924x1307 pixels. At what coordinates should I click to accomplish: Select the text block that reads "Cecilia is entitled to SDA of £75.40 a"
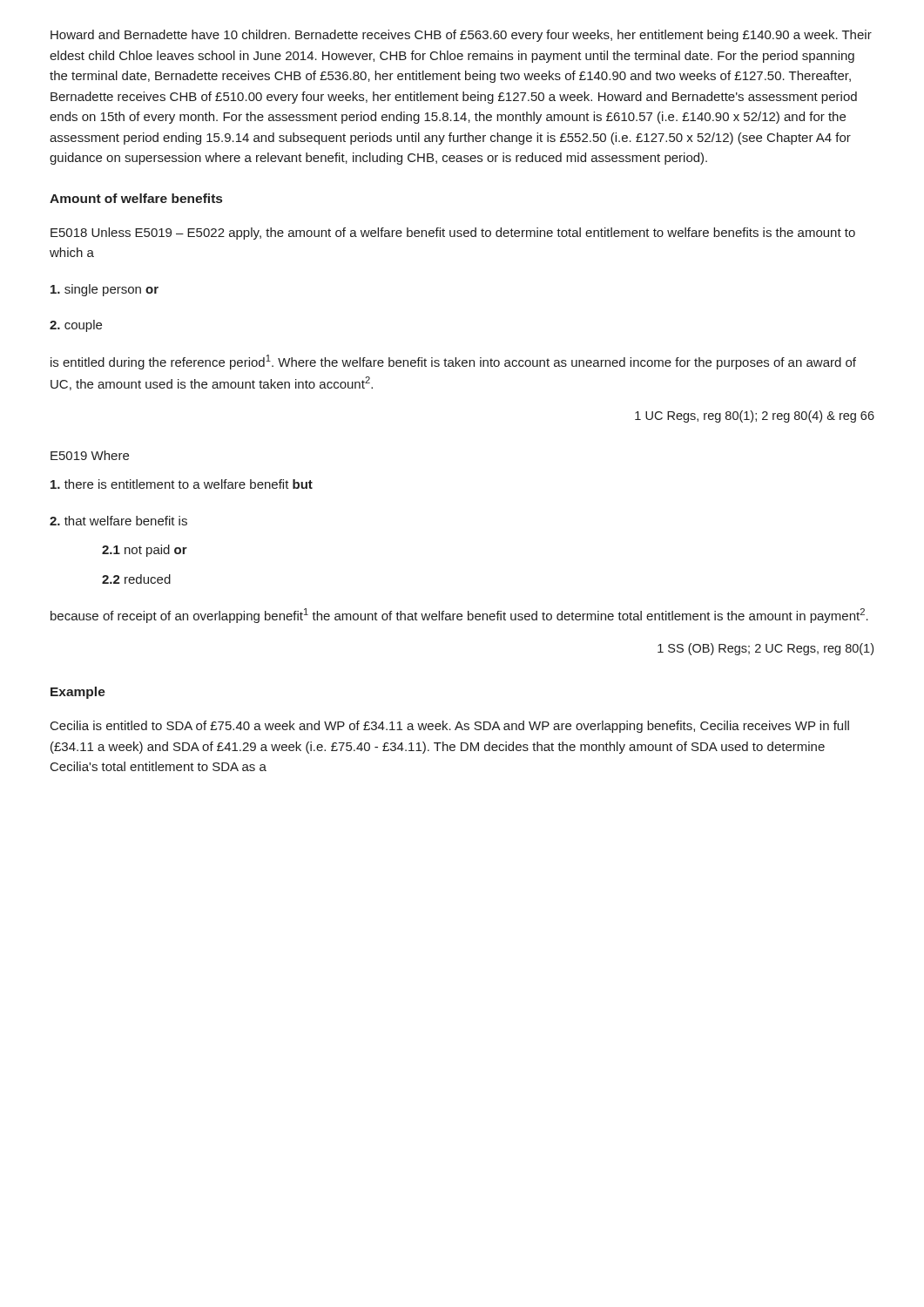coord(450,746)
